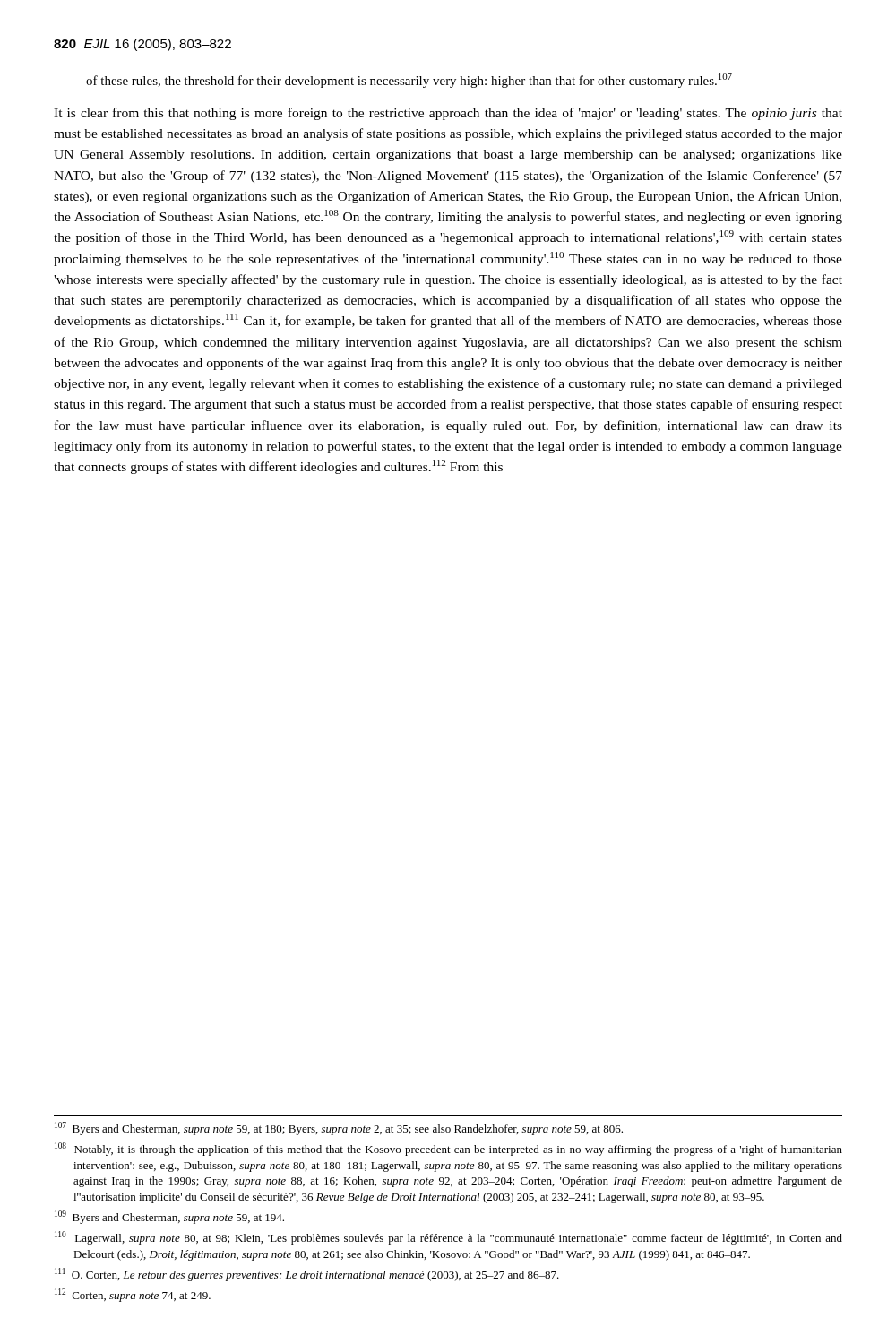Where is the passage that starts "of these rules, the threshold for"?
The image size is (896, 1344).
pos(409,80)
